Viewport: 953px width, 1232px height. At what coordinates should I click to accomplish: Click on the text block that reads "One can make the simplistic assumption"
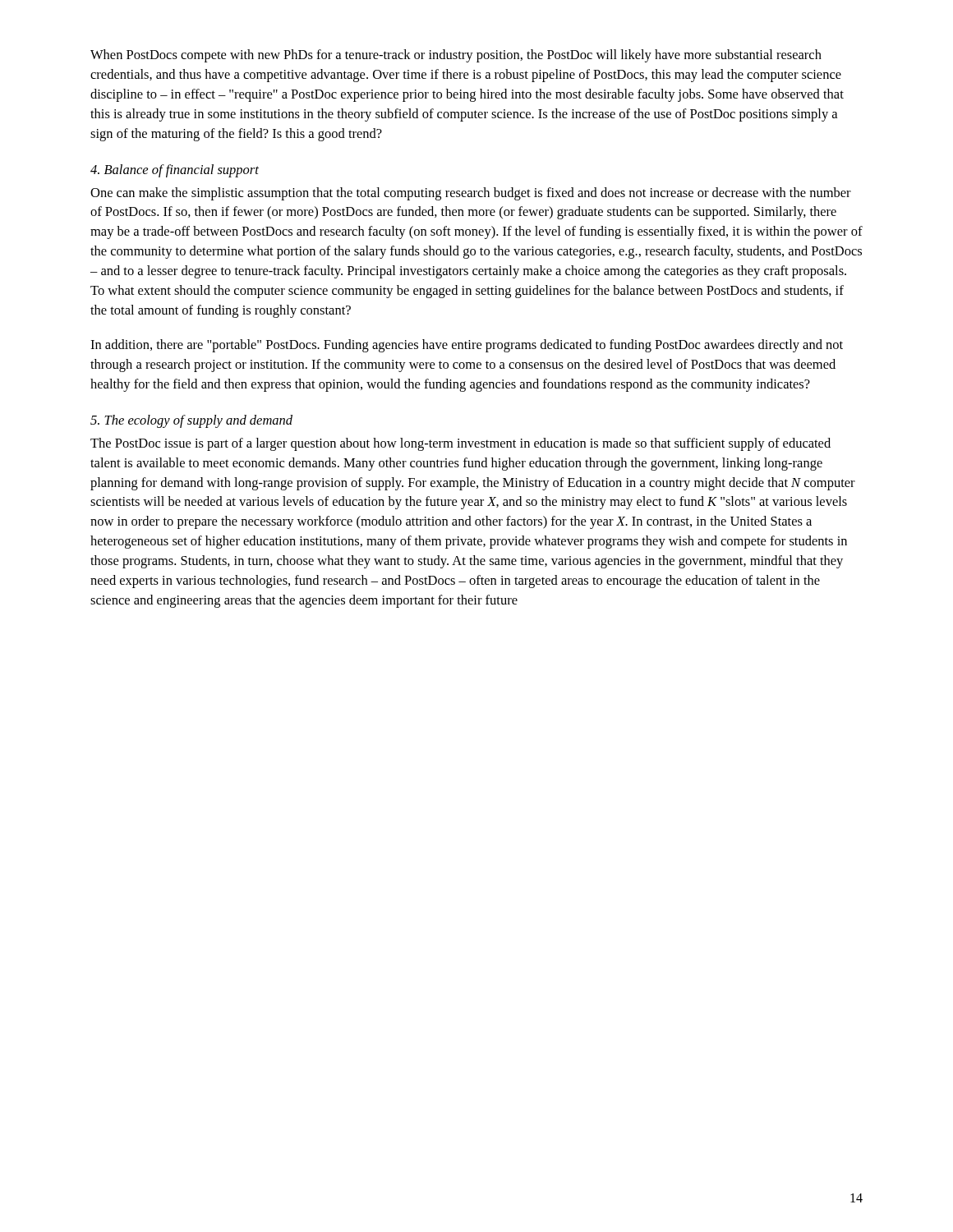(476, 251)
